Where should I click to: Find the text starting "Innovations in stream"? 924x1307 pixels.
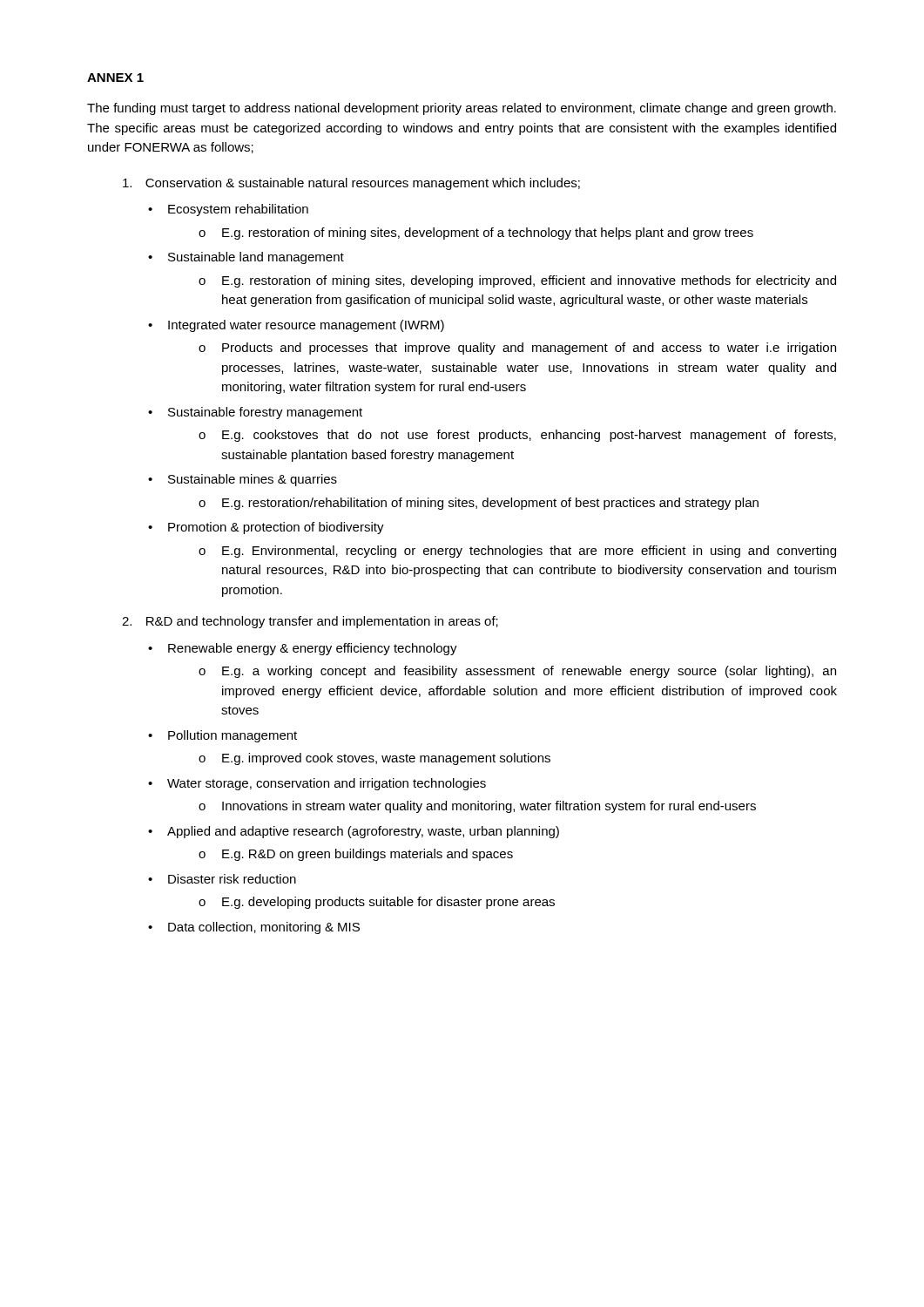tap(489, 806)
